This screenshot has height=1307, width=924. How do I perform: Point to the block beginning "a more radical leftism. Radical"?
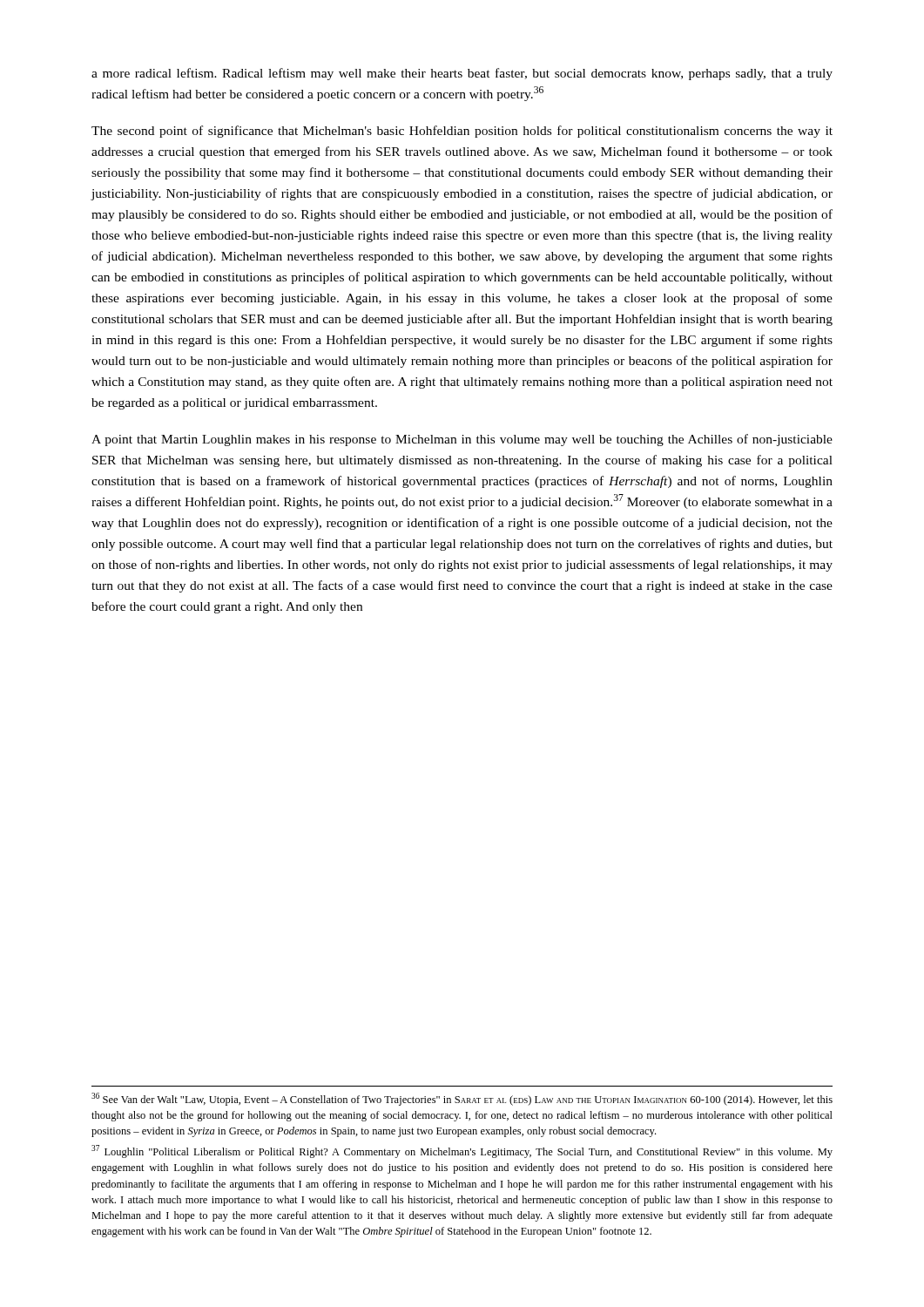pos(462,83)
